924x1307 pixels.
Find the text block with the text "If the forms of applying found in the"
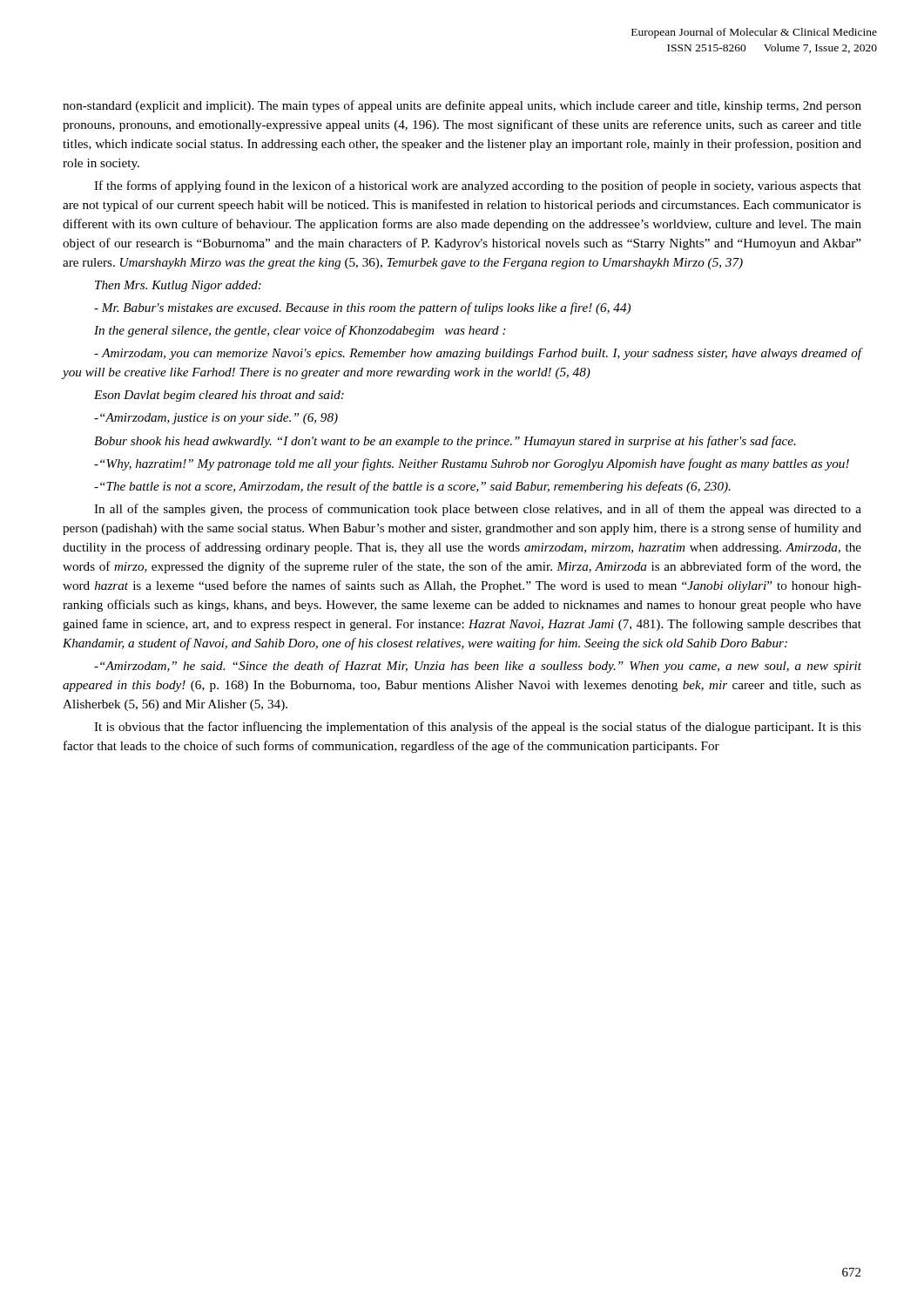click(x=462, y=224)
